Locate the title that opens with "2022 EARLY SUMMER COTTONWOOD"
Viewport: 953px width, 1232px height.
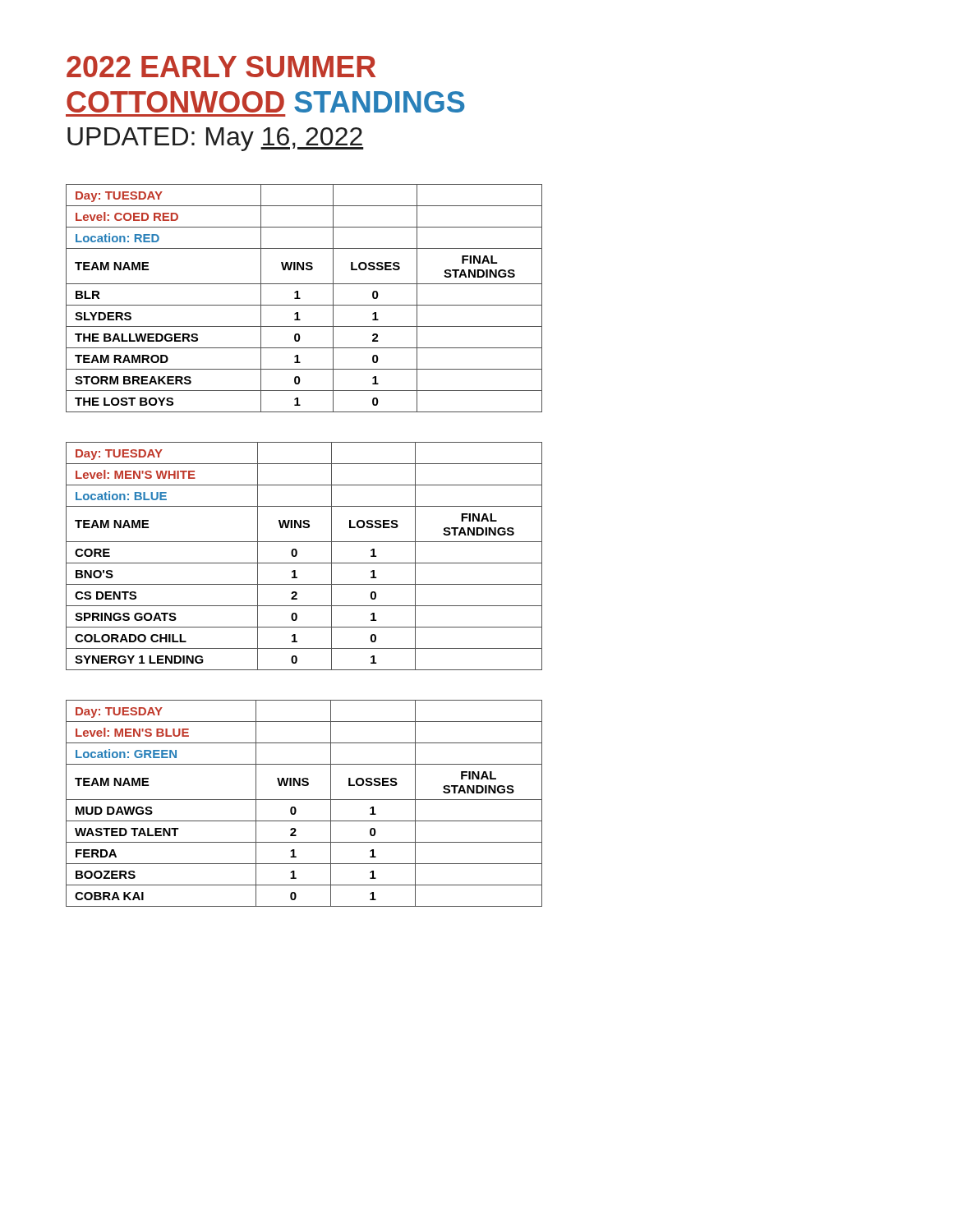(x=468, y=102)
